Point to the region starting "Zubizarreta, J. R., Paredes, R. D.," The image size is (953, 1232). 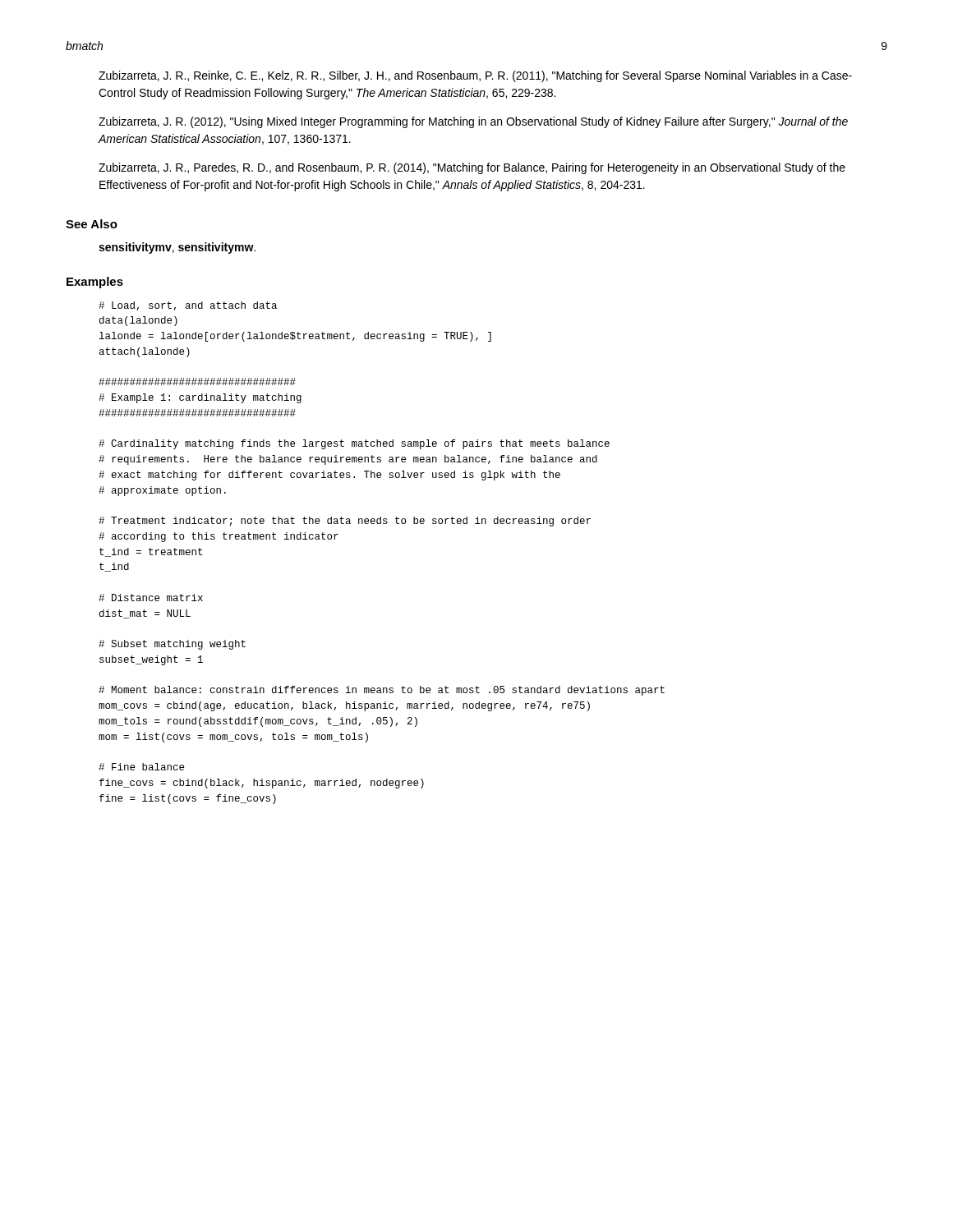point(472,176)
